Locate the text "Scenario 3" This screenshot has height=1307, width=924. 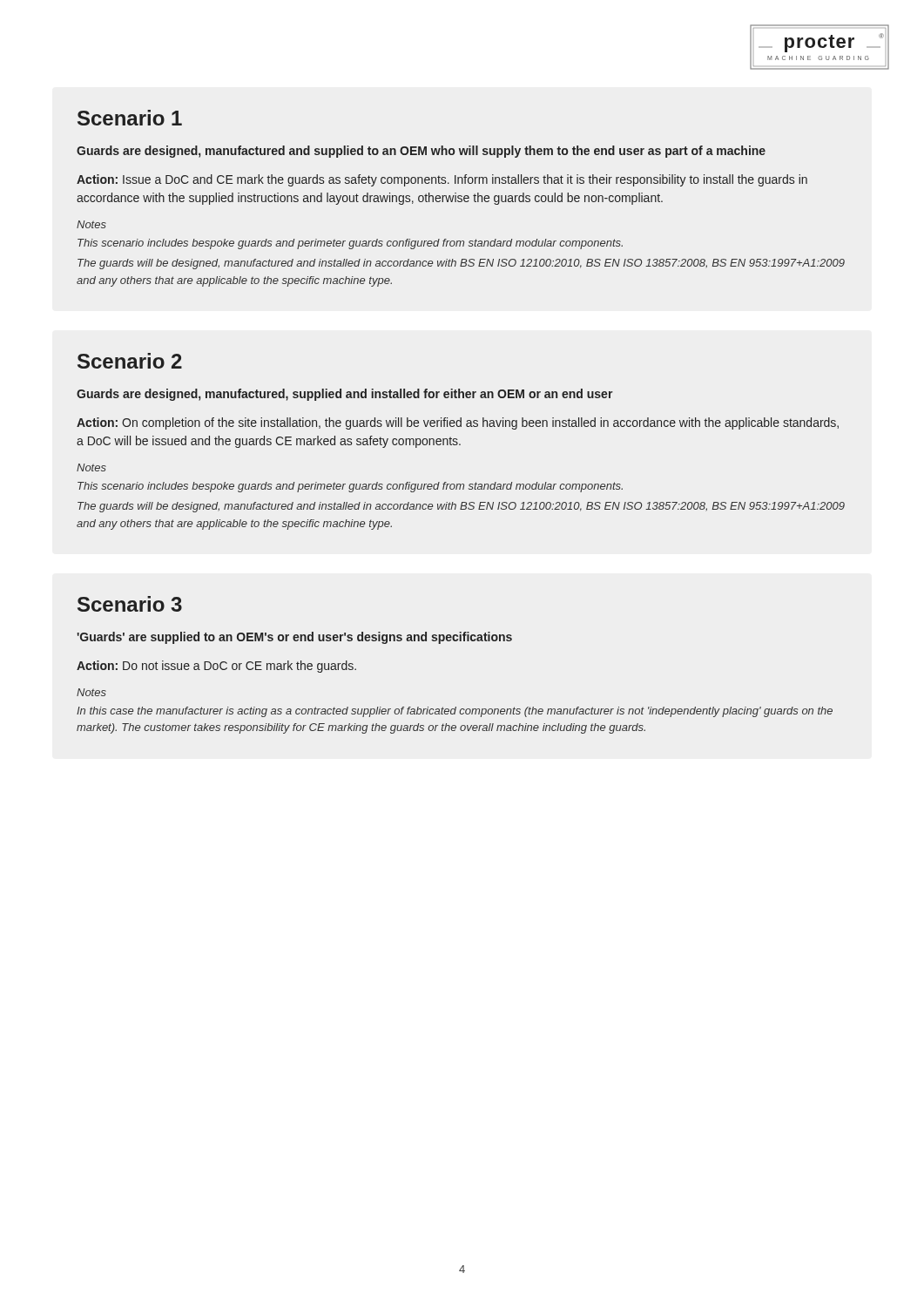point(129,604)
